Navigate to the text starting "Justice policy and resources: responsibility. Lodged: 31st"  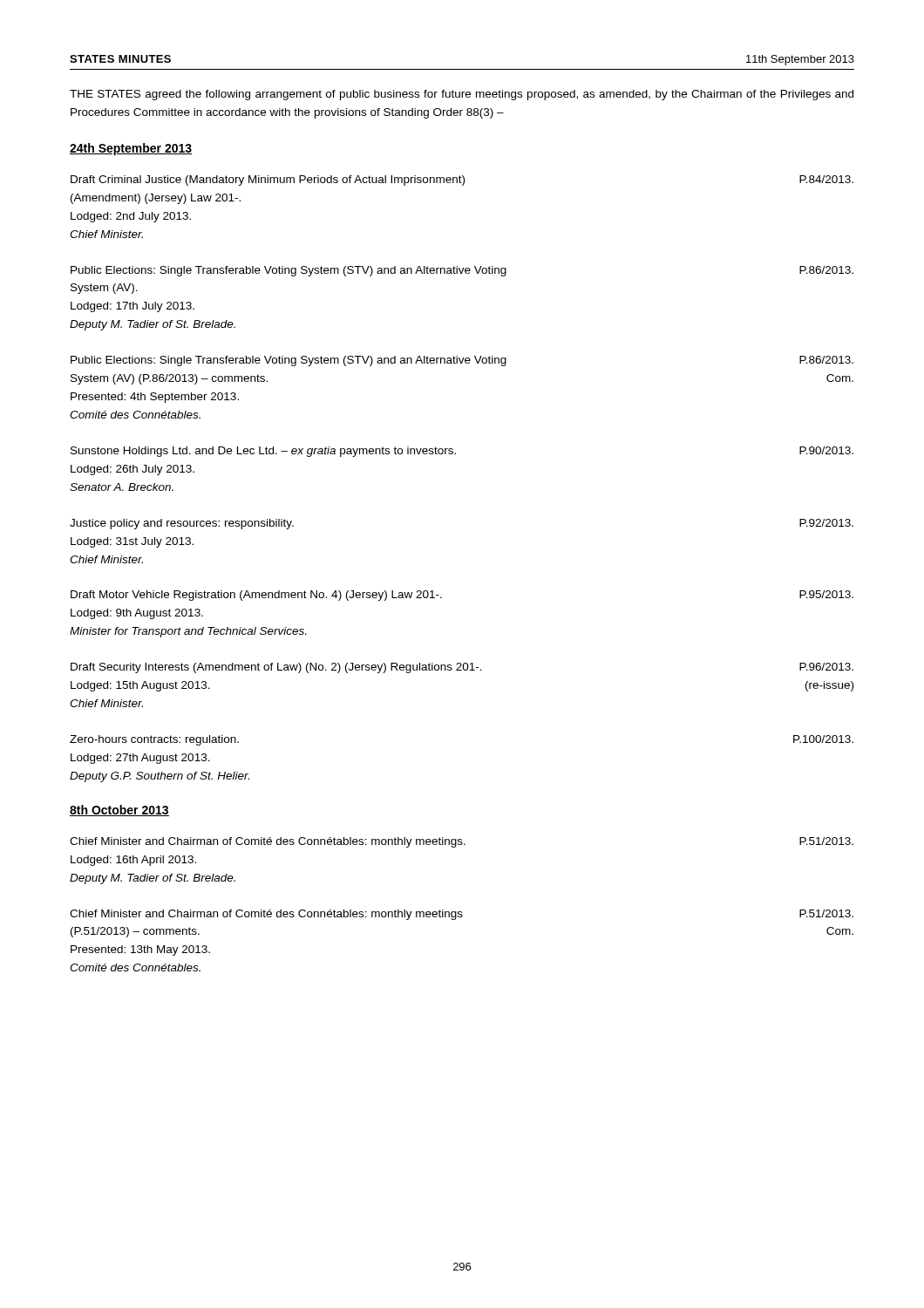183,524
